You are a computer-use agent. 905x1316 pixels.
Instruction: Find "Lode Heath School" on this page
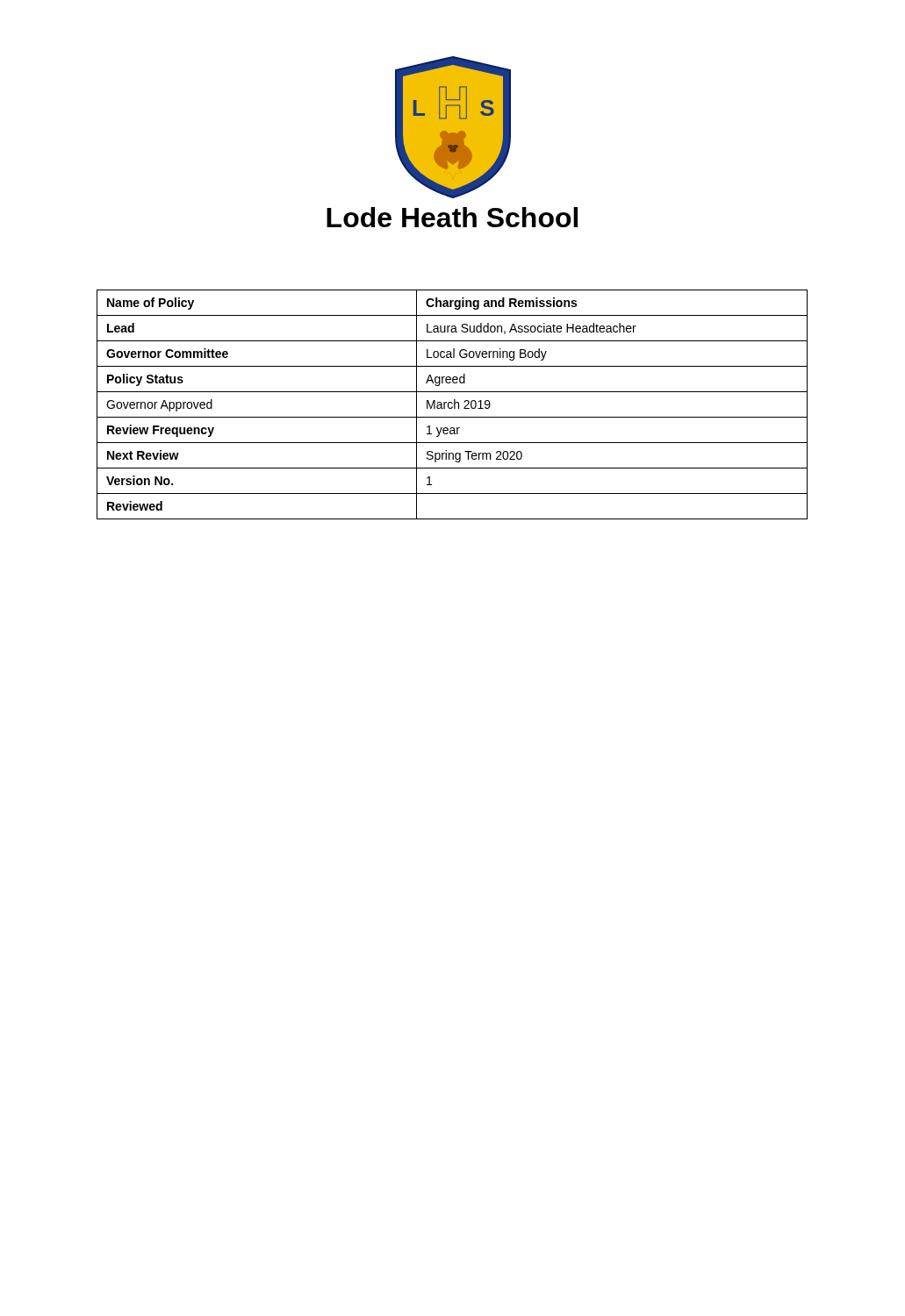452,218
